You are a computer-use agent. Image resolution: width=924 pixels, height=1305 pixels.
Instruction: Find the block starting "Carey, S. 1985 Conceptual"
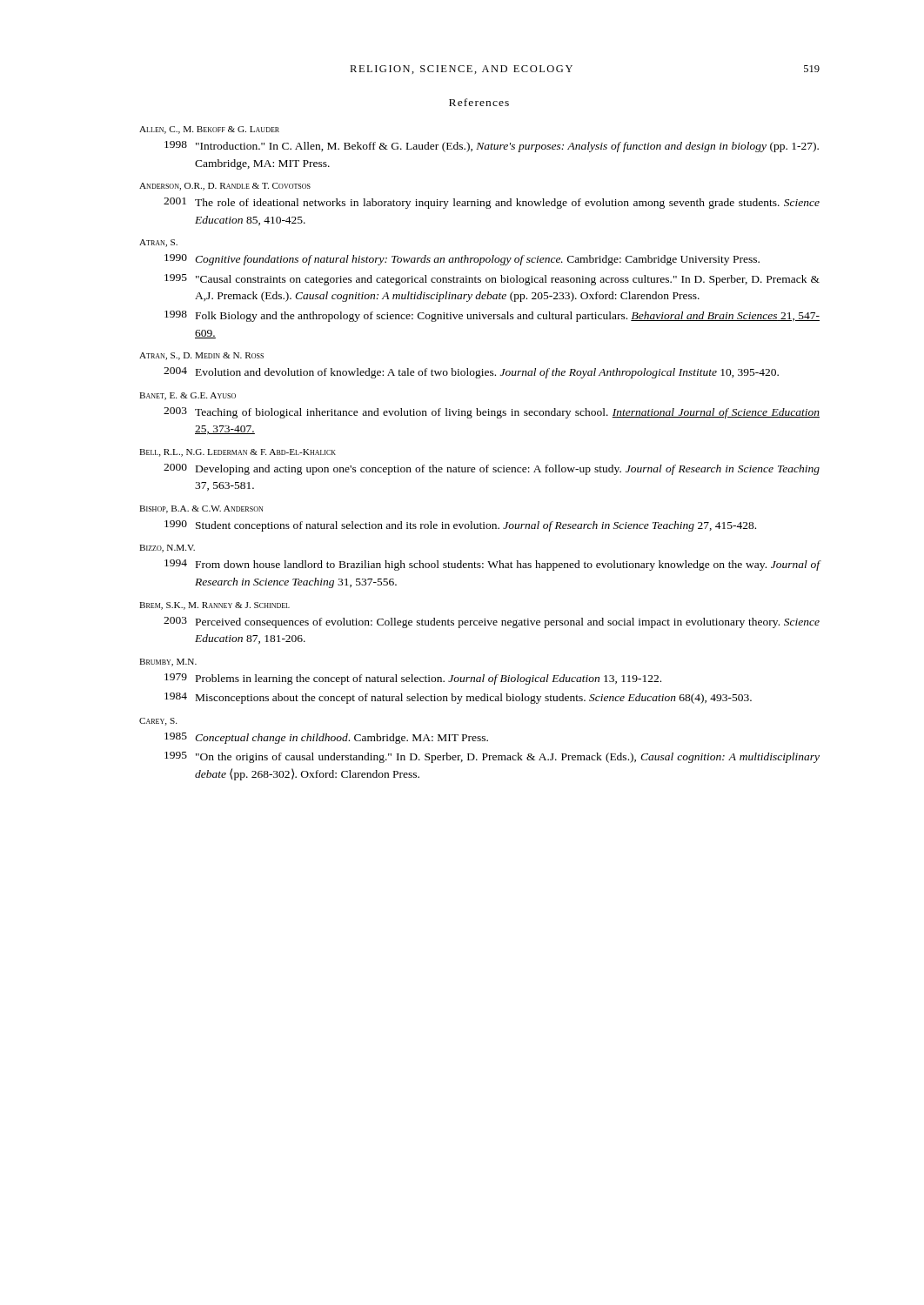click(x=479, y=748)
